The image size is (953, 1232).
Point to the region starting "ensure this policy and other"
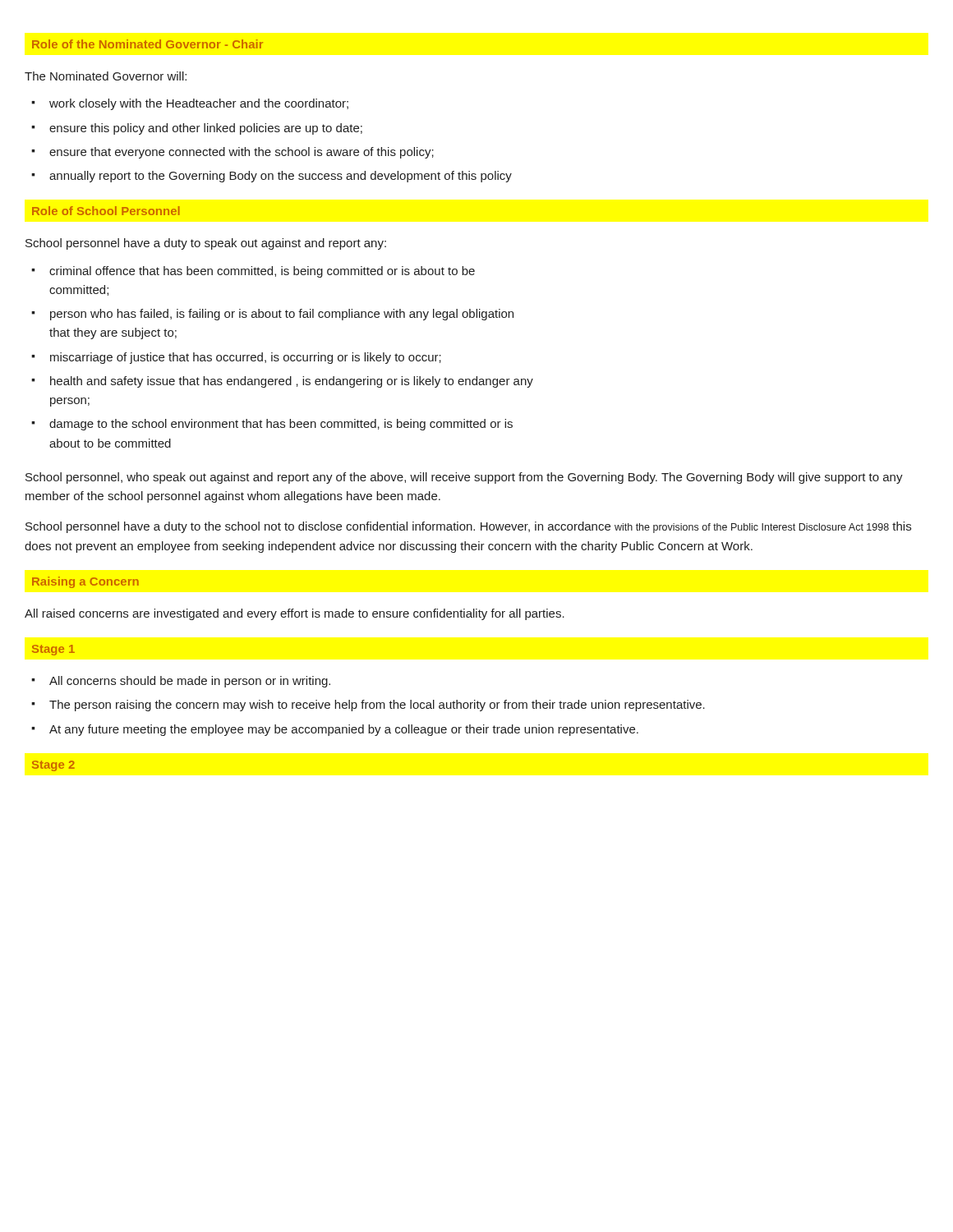point(206,127)
